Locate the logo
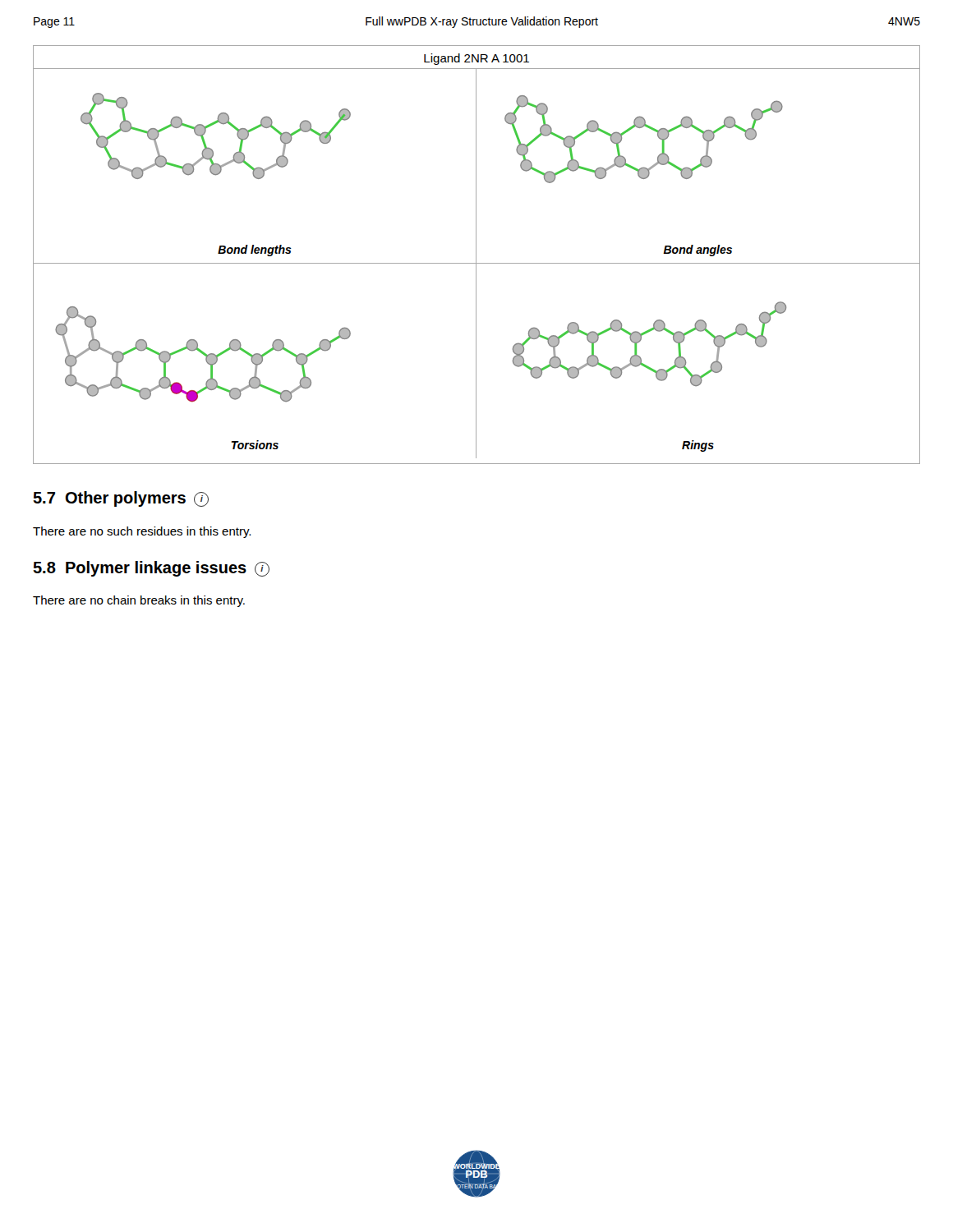The height and width of the screenshot is (1232, 953). click(x=476, y=1177)
